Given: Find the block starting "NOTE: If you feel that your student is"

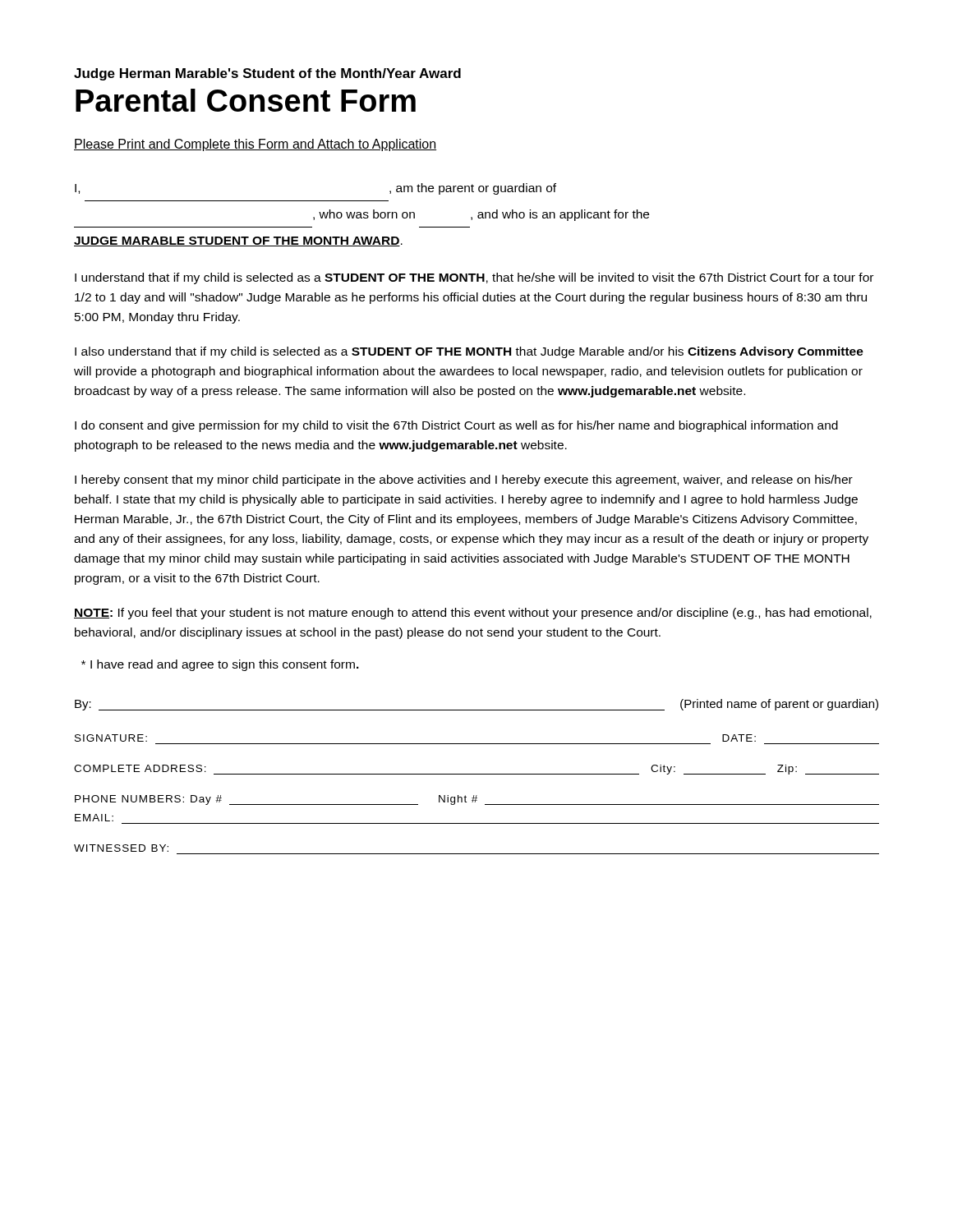Looking at the screenshot, I should 473,622.
